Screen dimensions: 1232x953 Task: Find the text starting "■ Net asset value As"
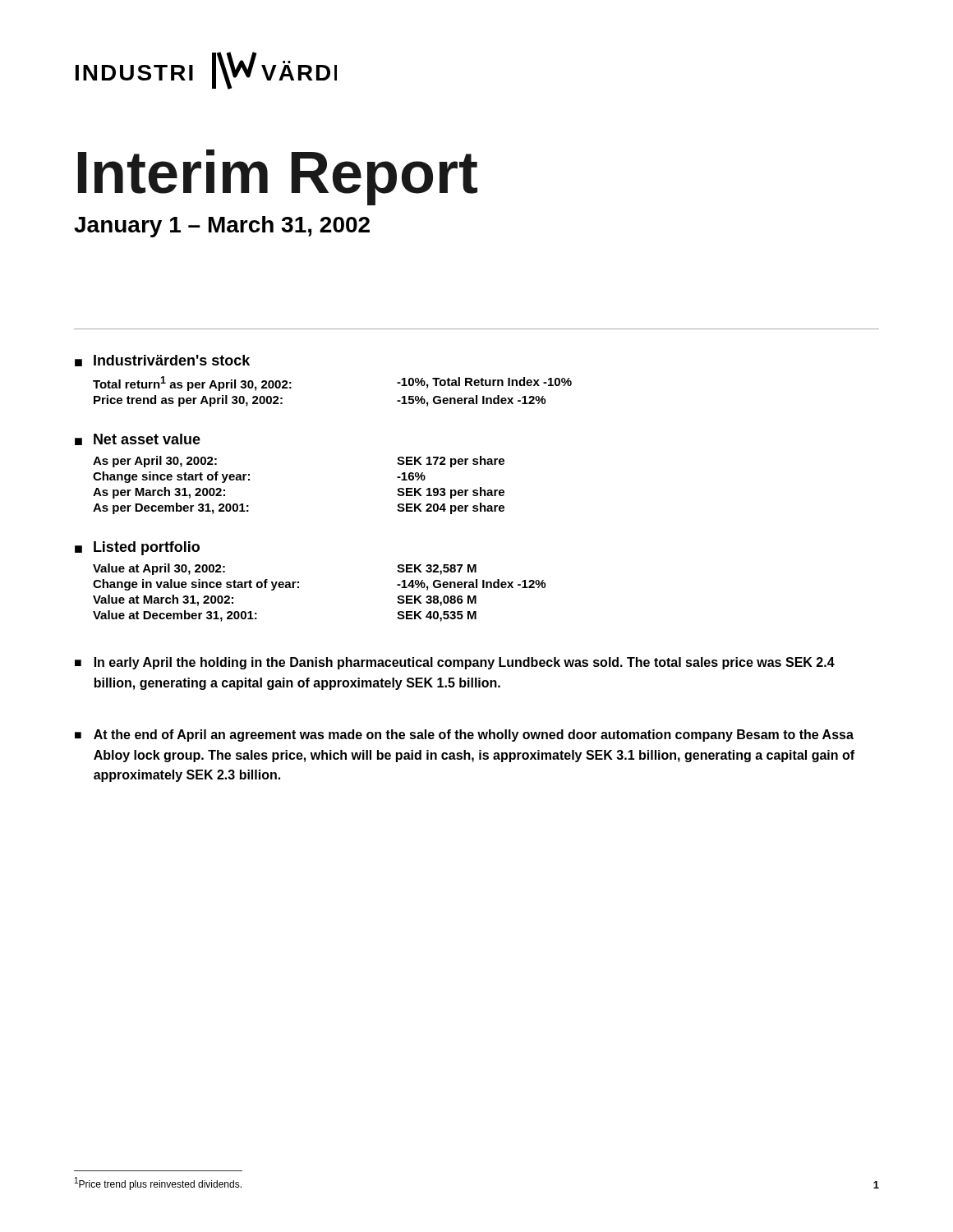pyautogui.click(x=476, y=473)
